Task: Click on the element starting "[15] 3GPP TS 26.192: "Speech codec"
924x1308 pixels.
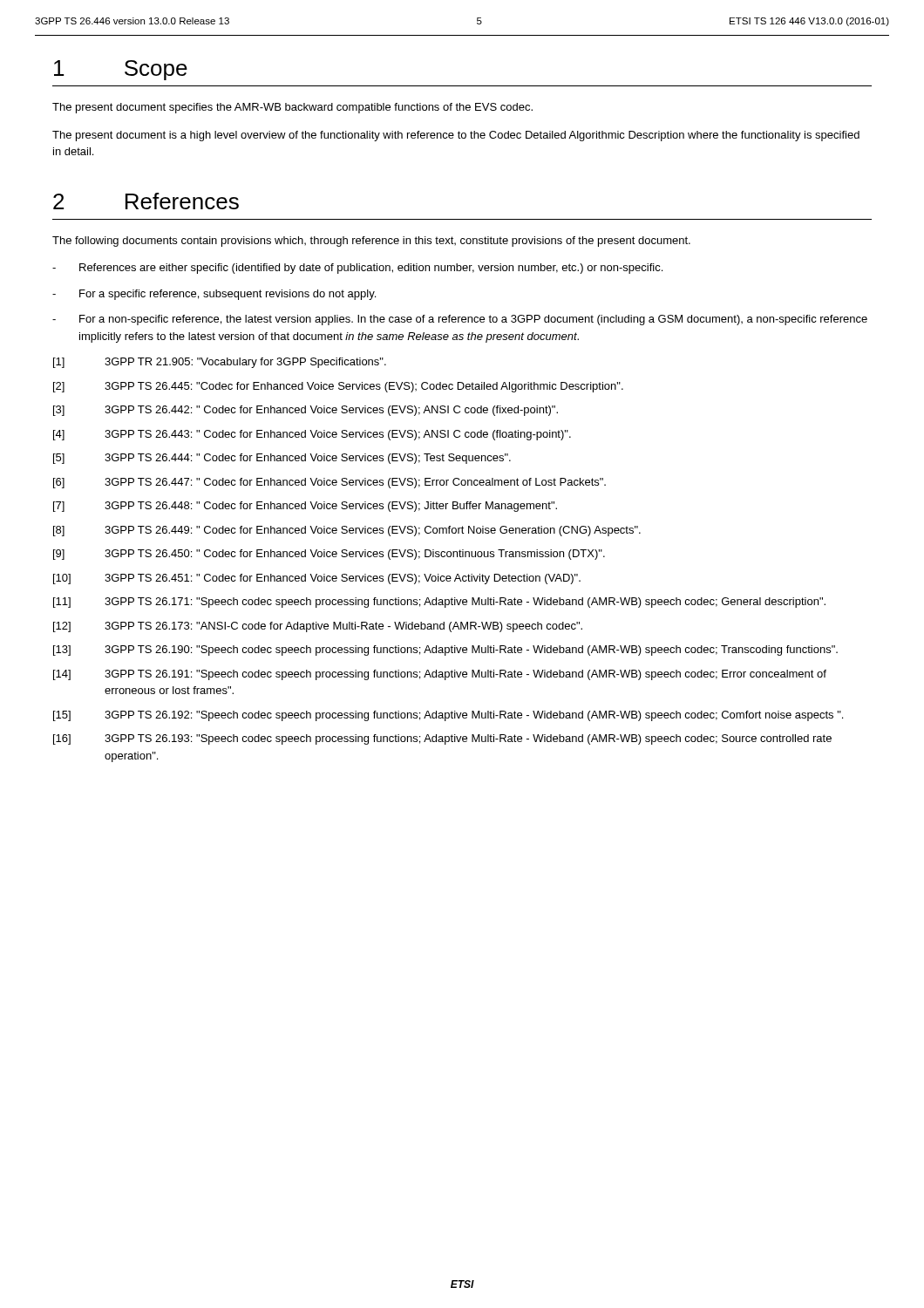Action: [462, 714]
